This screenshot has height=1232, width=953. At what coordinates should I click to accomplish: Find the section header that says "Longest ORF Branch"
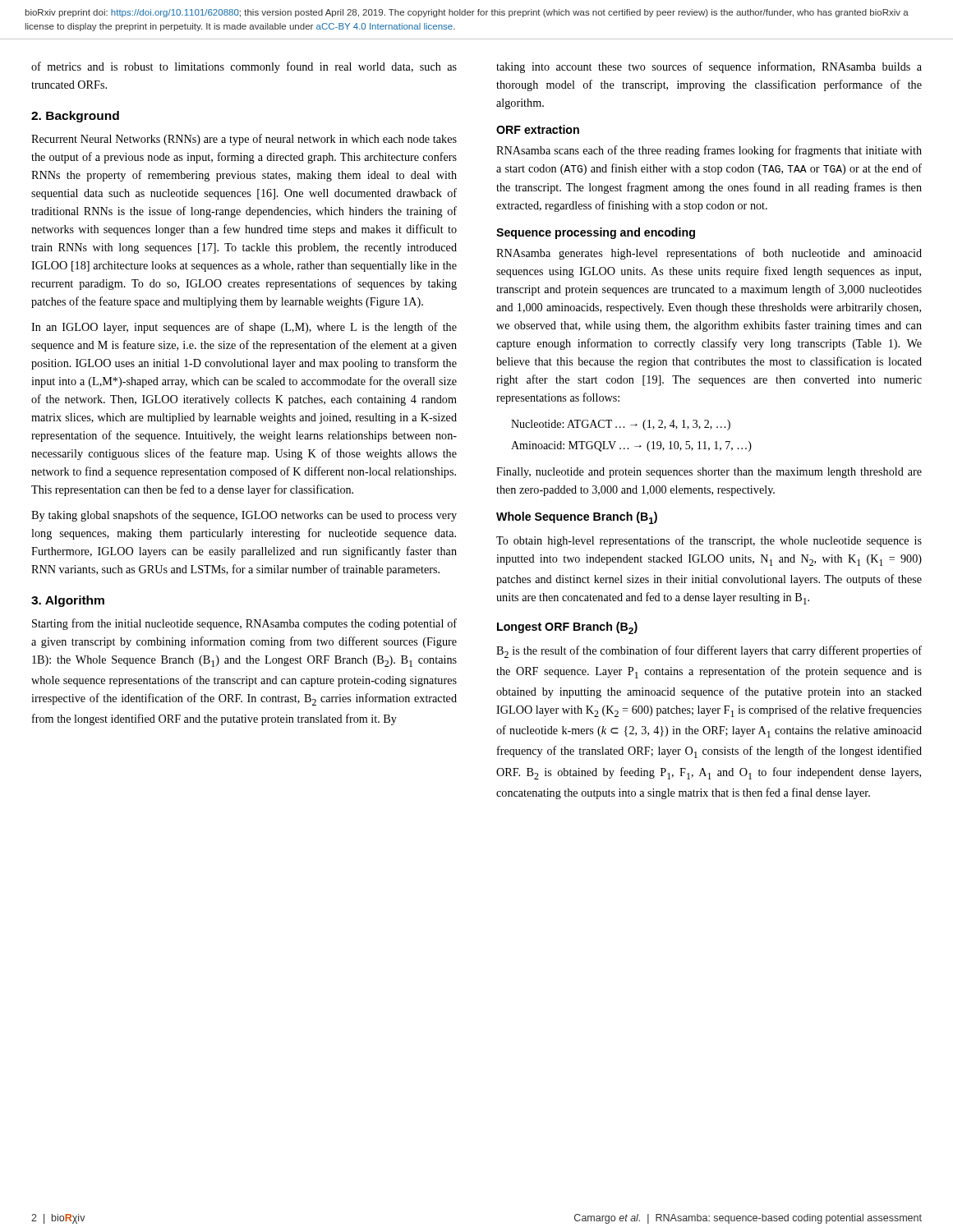click(567, 628)
